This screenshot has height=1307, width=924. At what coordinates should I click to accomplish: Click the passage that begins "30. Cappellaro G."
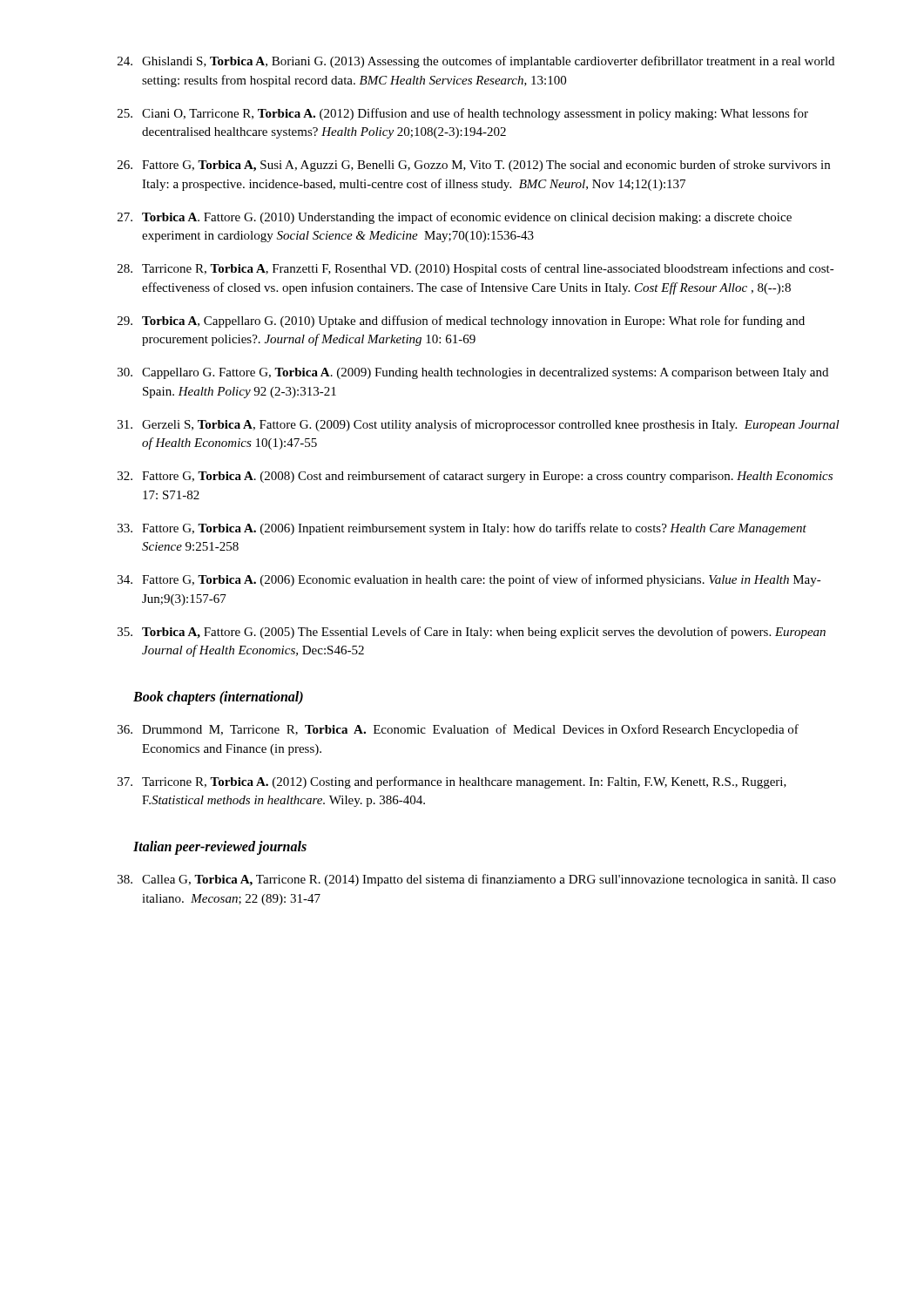tap(466, 382)
